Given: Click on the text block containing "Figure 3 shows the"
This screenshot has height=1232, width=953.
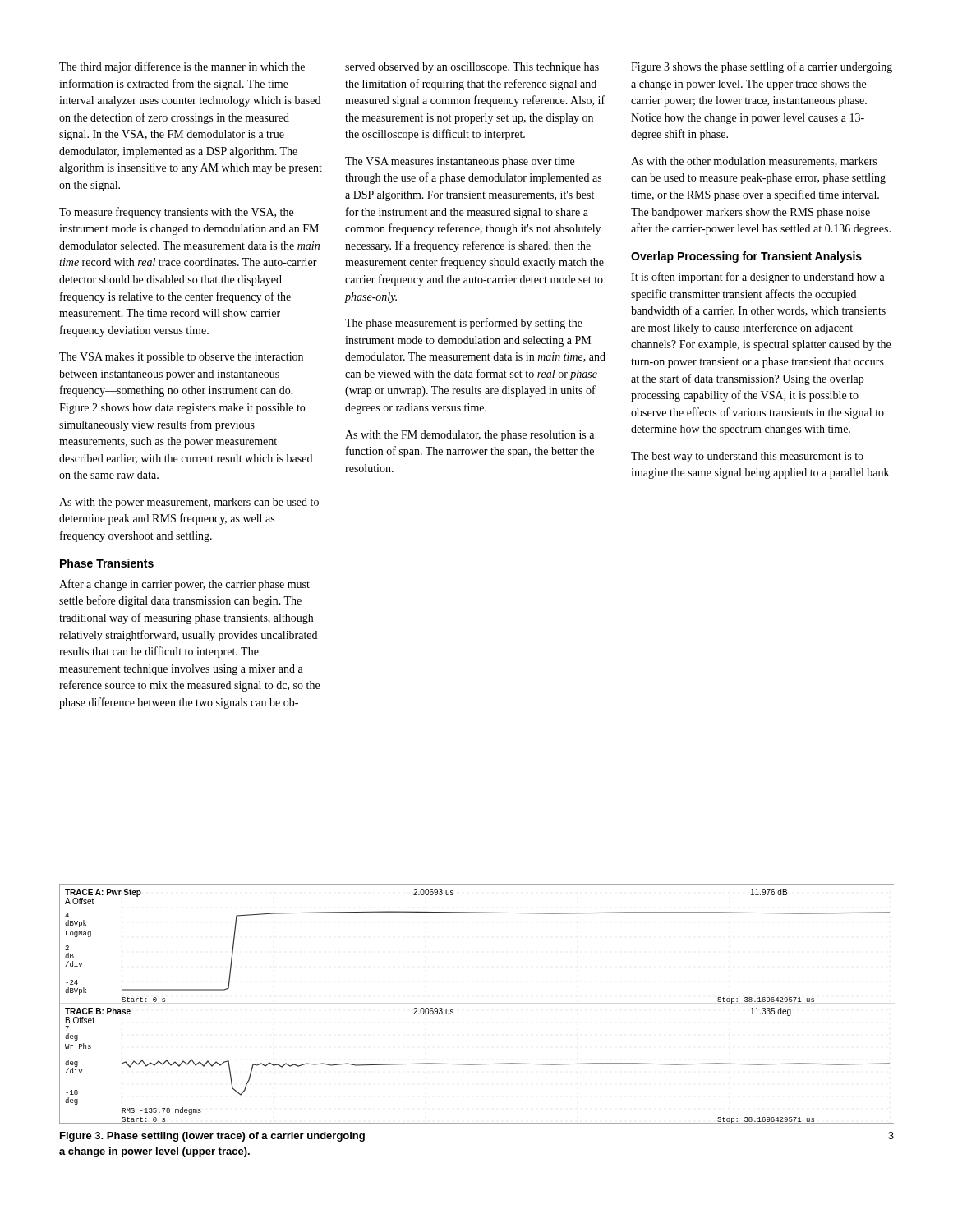Looking at the screenshot, I should click(762, 271).
